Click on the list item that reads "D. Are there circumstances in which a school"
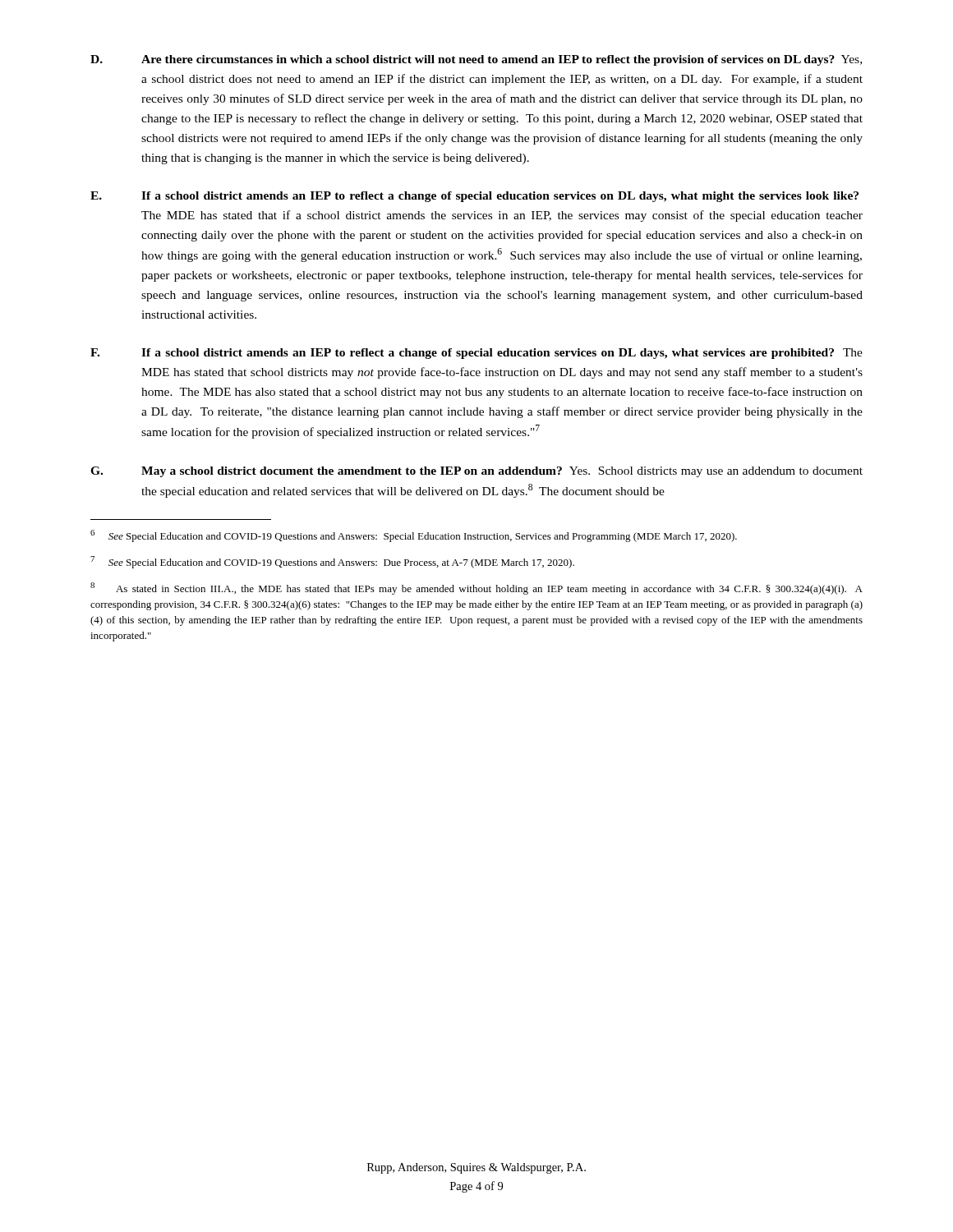953x1232 pixels. point(476,108)
